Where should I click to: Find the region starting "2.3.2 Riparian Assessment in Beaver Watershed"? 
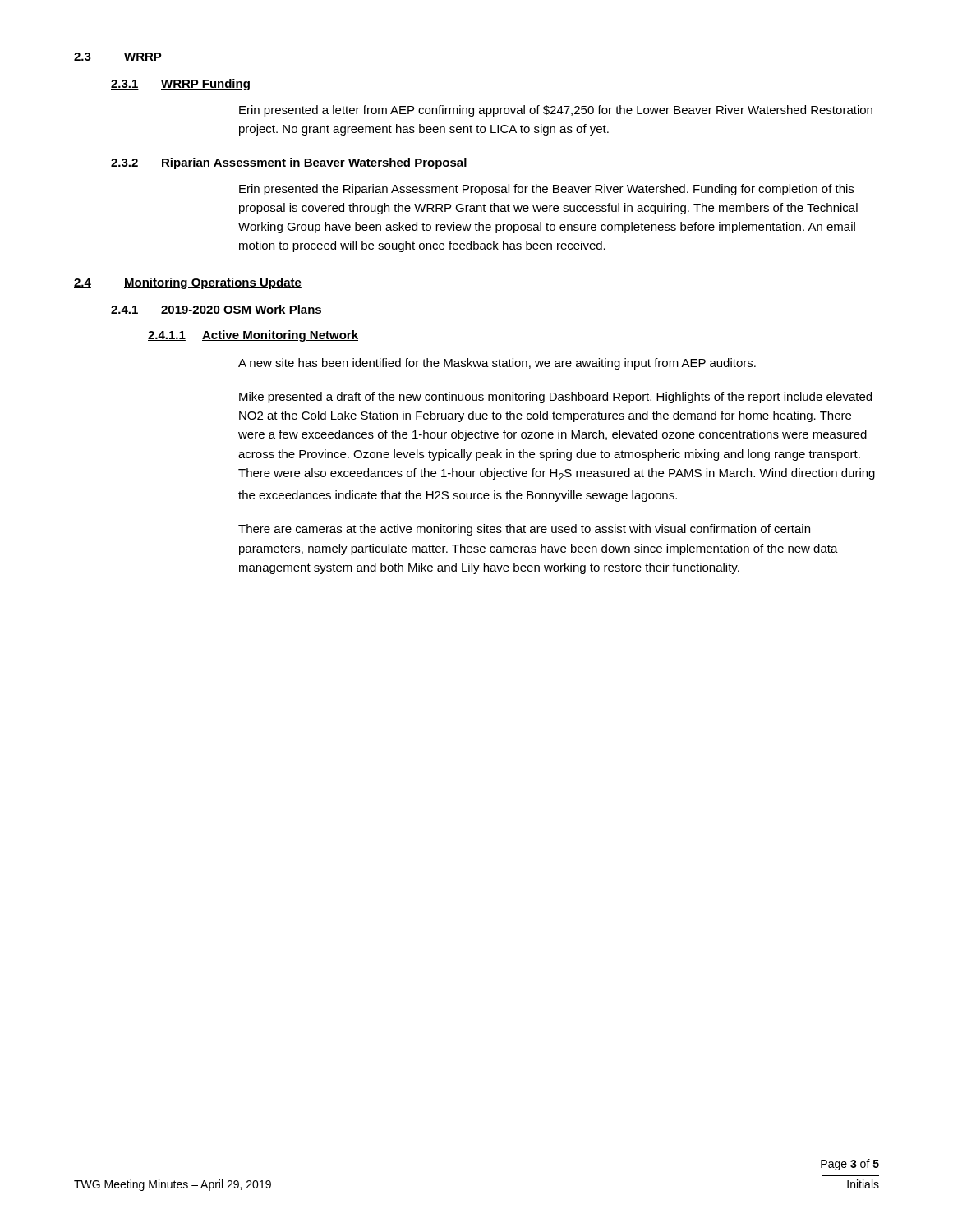(x=289, y=162)
